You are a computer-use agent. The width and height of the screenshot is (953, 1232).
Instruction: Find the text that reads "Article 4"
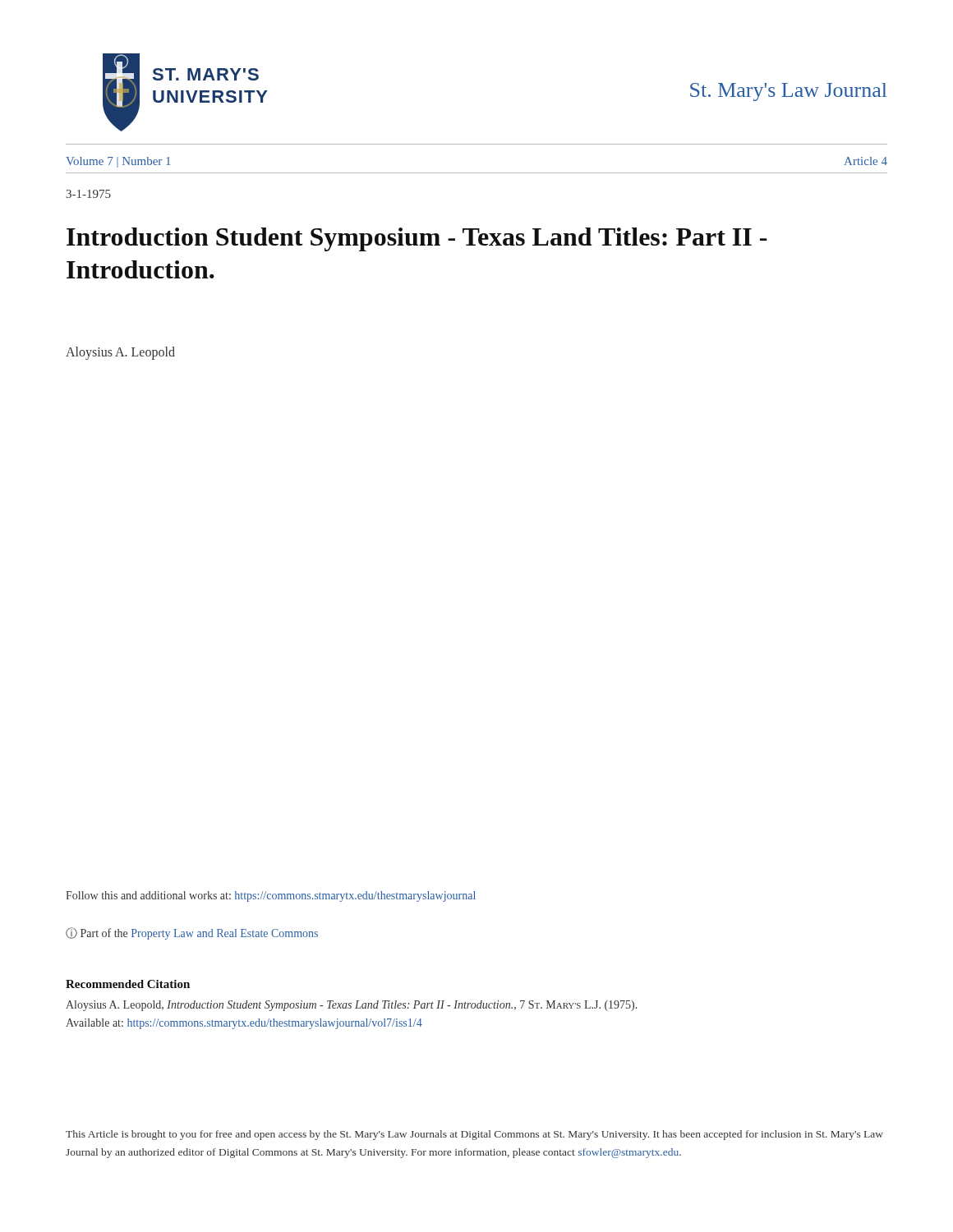pyautogui.click(x=866, y=161)
